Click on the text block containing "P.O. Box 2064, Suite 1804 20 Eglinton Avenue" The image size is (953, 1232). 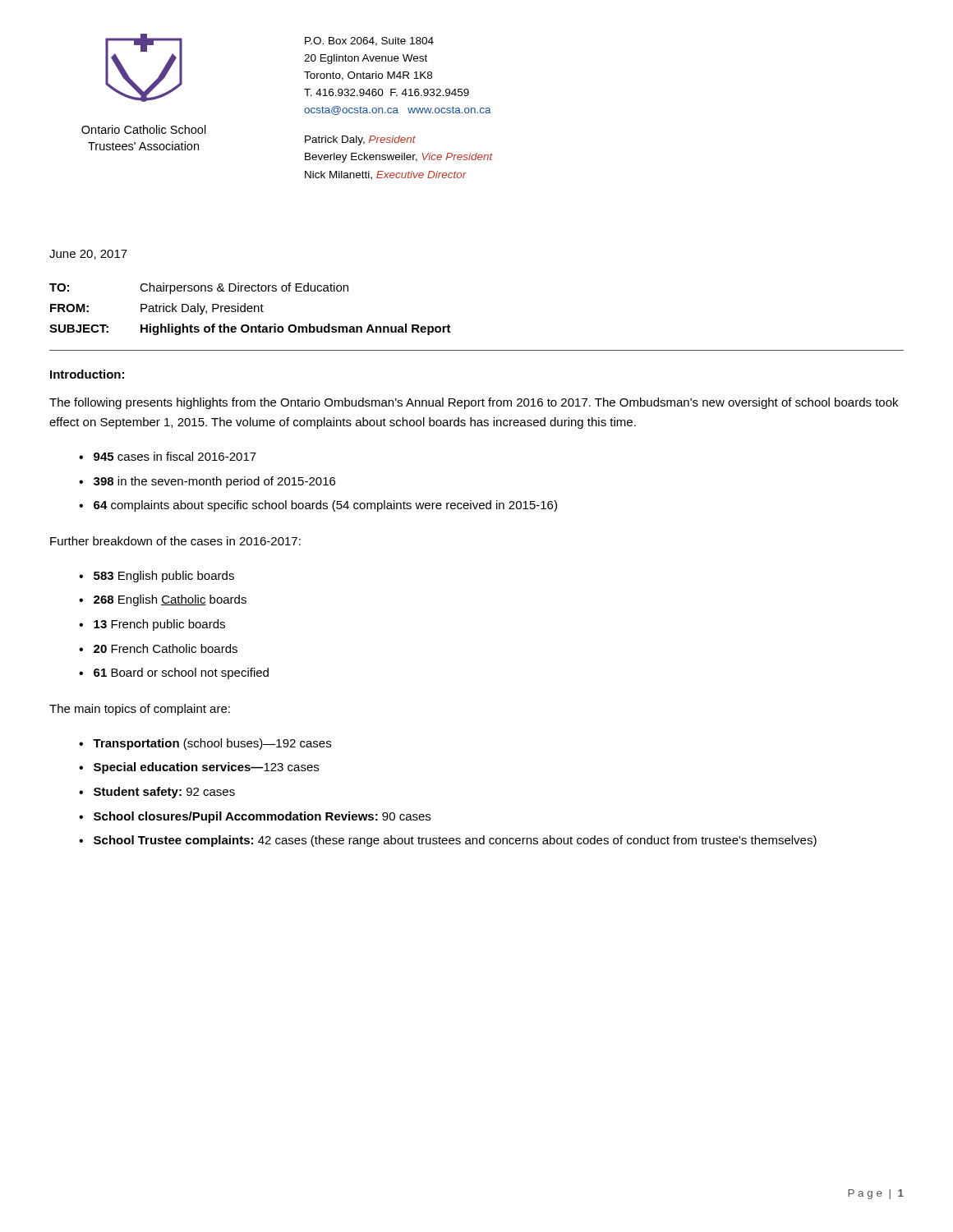[397, 75]
